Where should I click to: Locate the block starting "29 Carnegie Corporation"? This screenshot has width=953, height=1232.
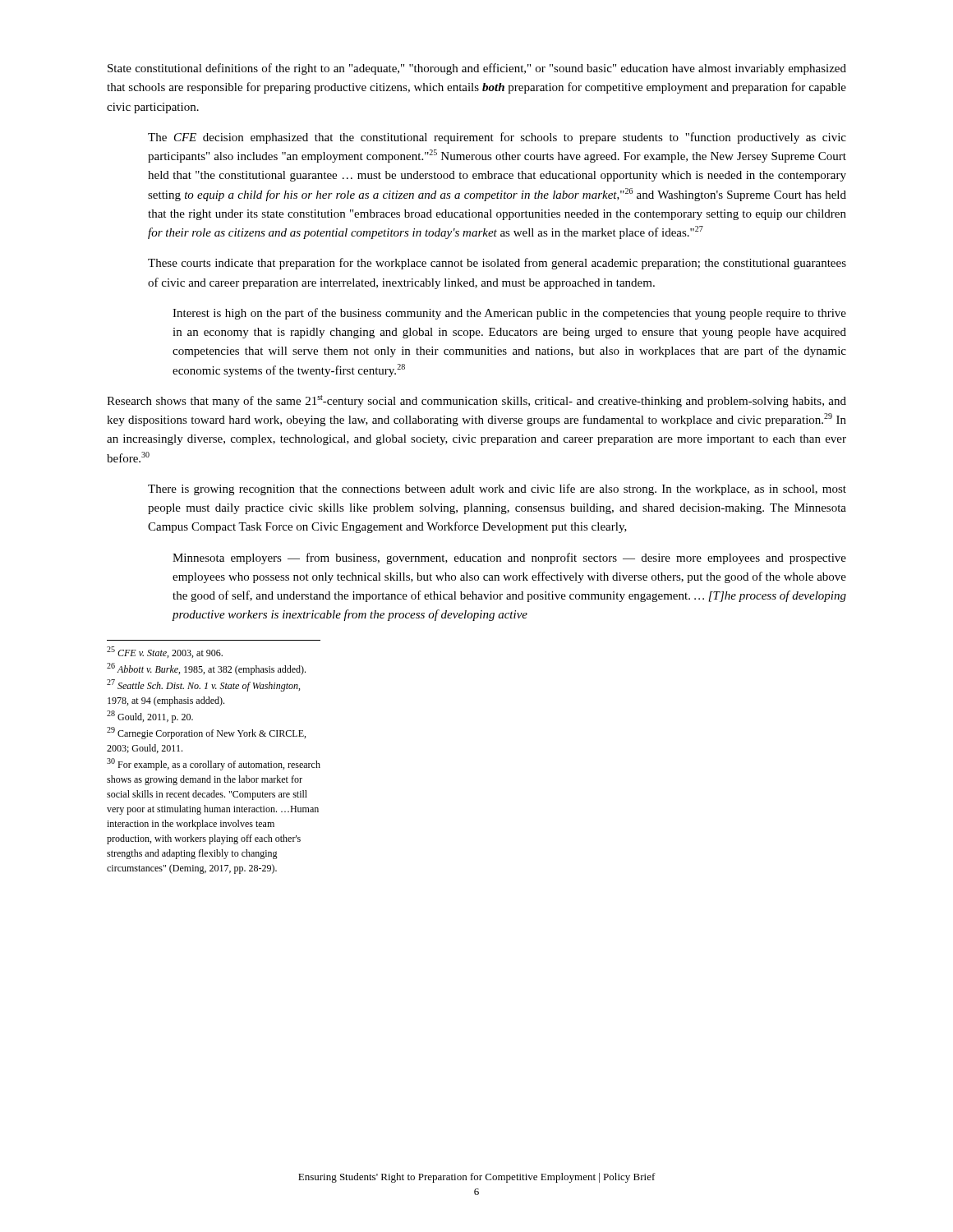click(214, 740)
